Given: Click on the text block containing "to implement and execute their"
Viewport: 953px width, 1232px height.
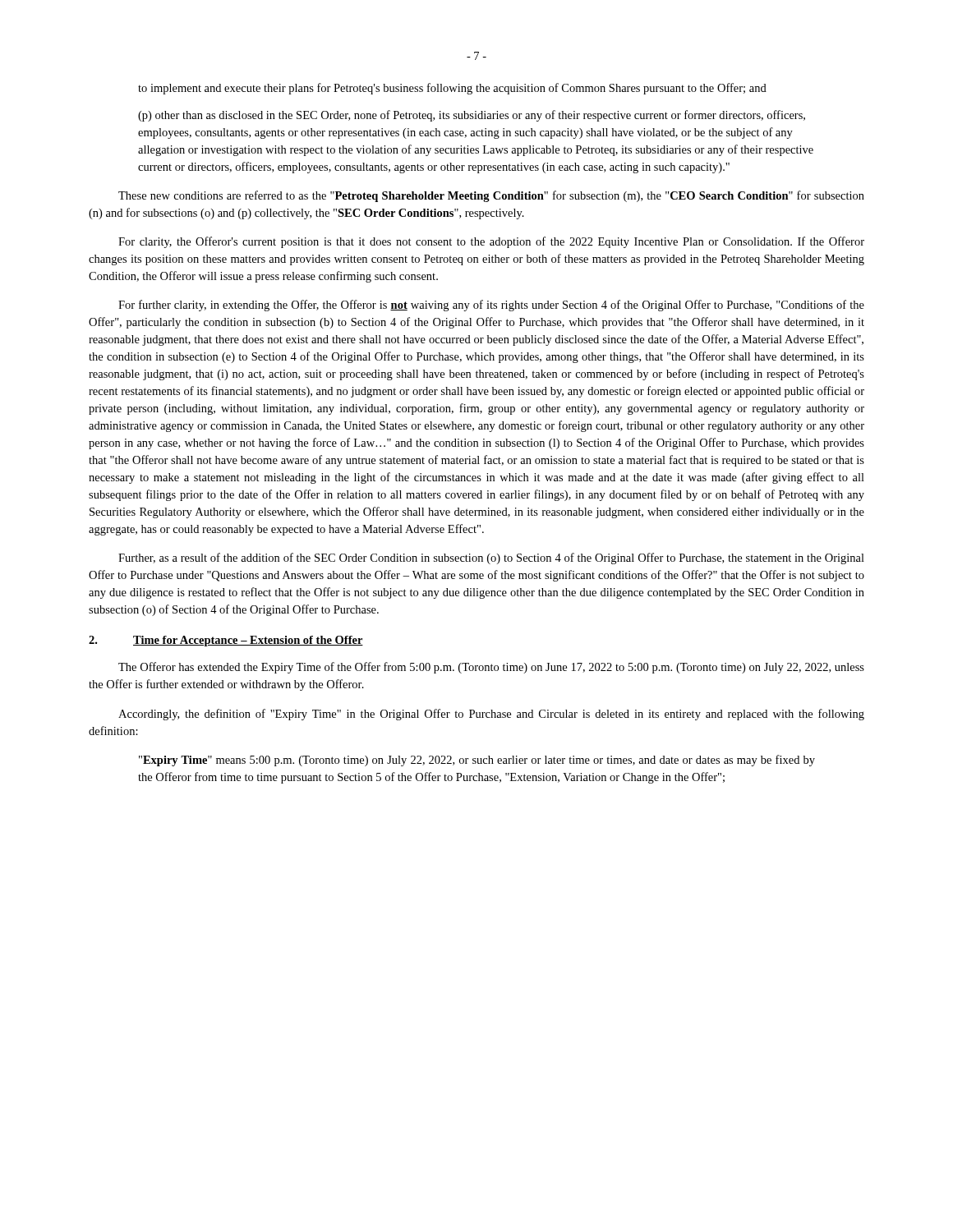Looking at the screenshot, I should tap(452, 88).
